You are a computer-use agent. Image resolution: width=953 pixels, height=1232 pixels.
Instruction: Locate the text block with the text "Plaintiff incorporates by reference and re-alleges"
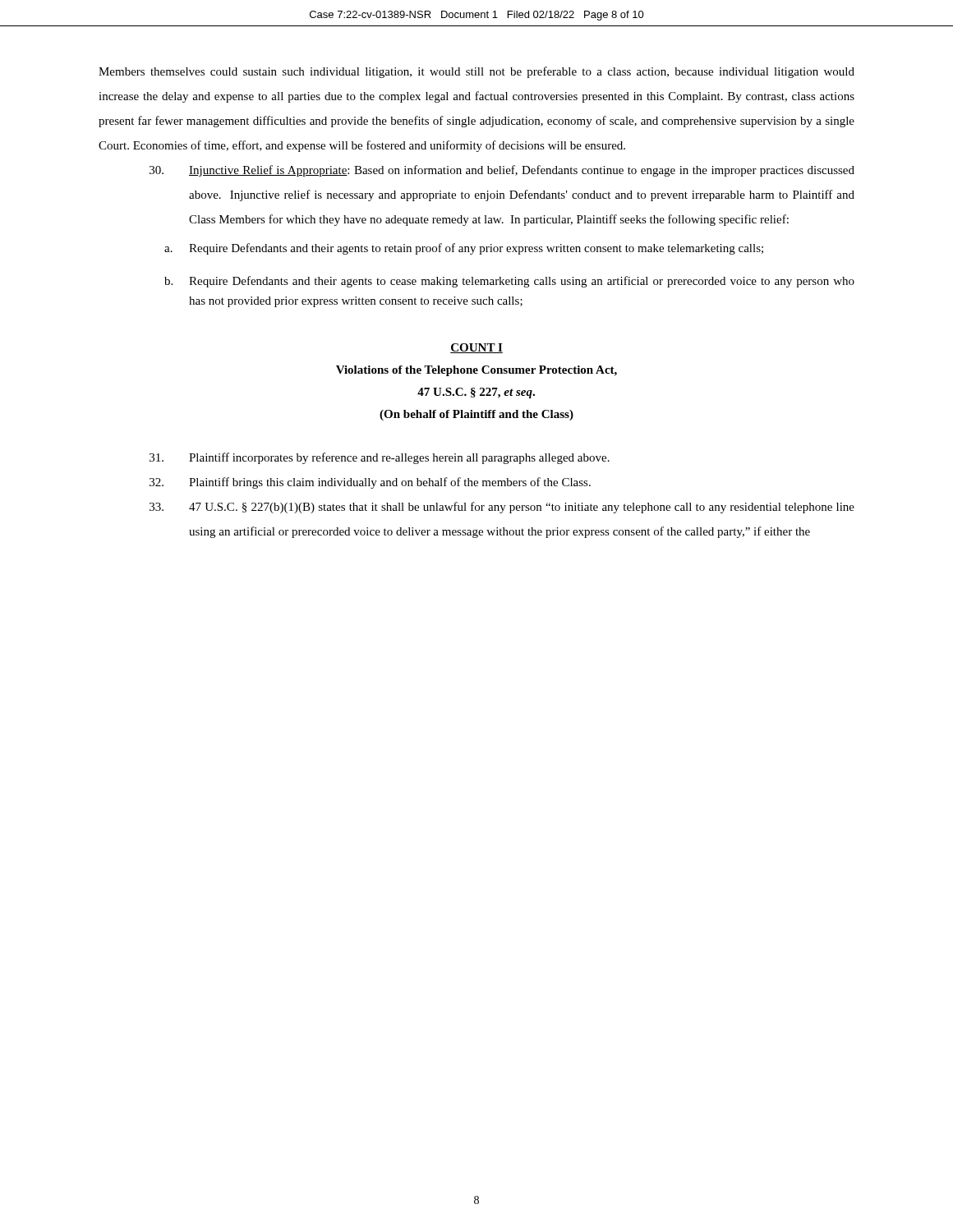tap(476, 457)
